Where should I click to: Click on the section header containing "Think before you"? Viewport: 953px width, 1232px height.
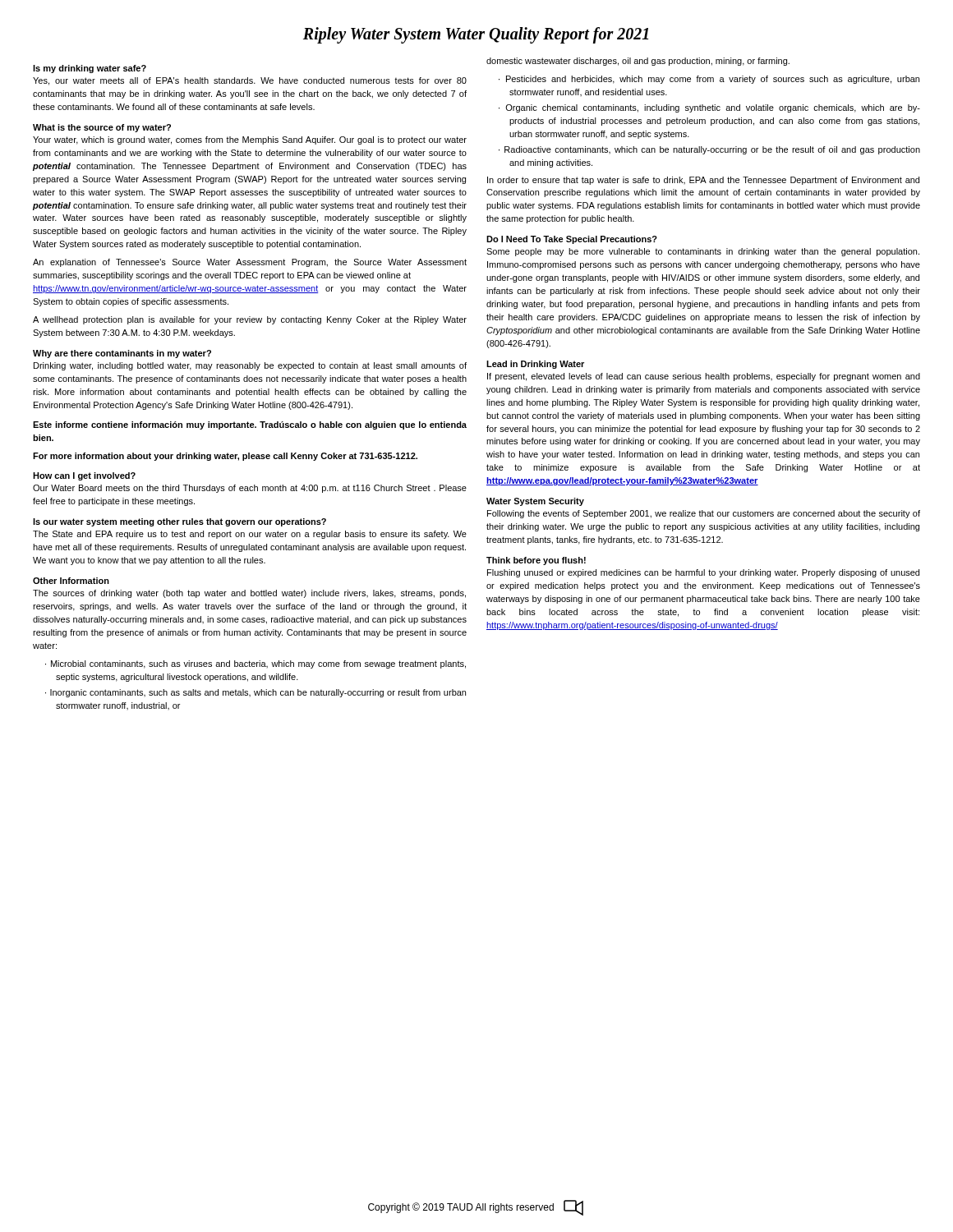(x=536, y=560)
